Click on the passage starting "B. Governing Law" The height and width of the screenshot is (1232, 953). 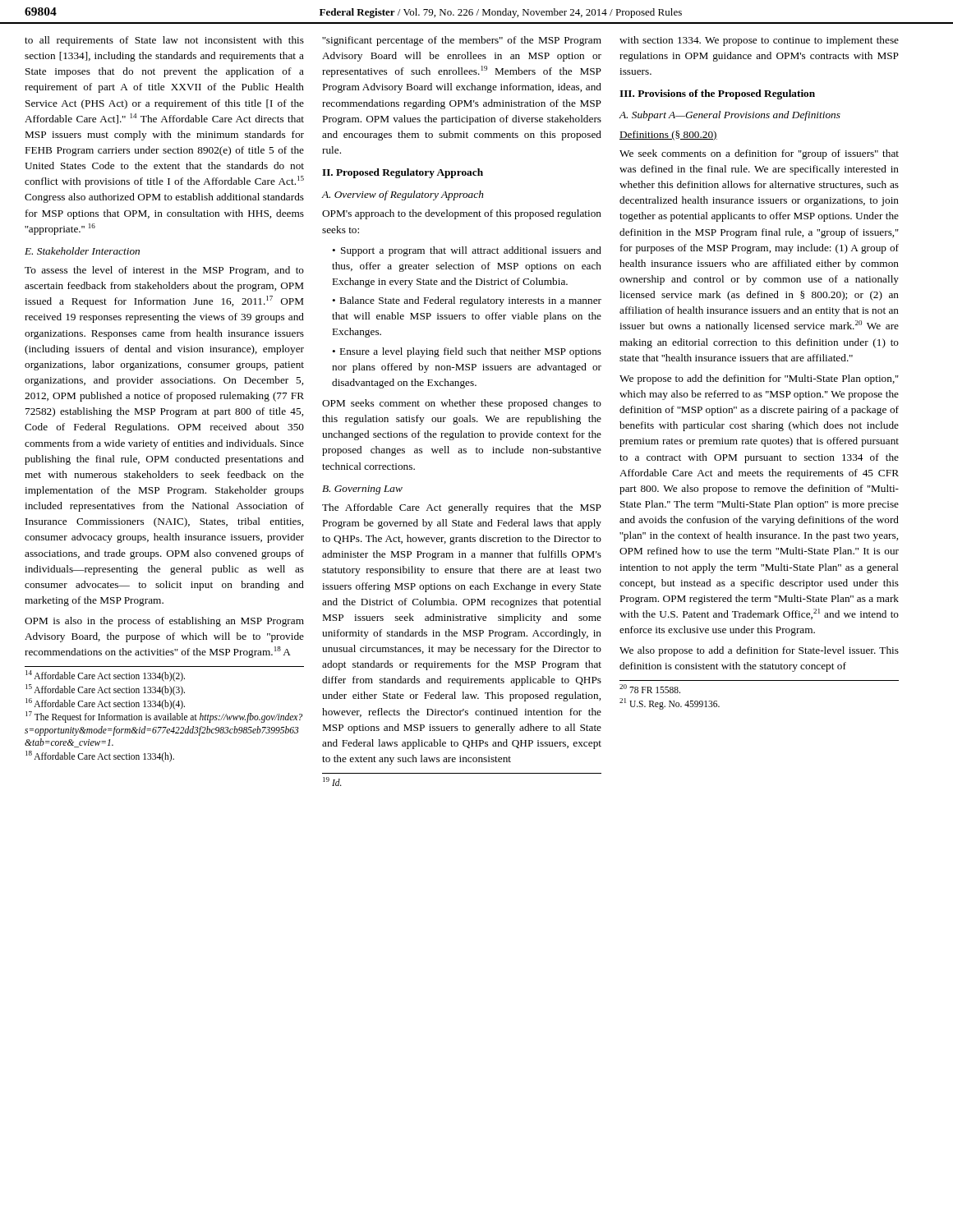pos(362,490)
